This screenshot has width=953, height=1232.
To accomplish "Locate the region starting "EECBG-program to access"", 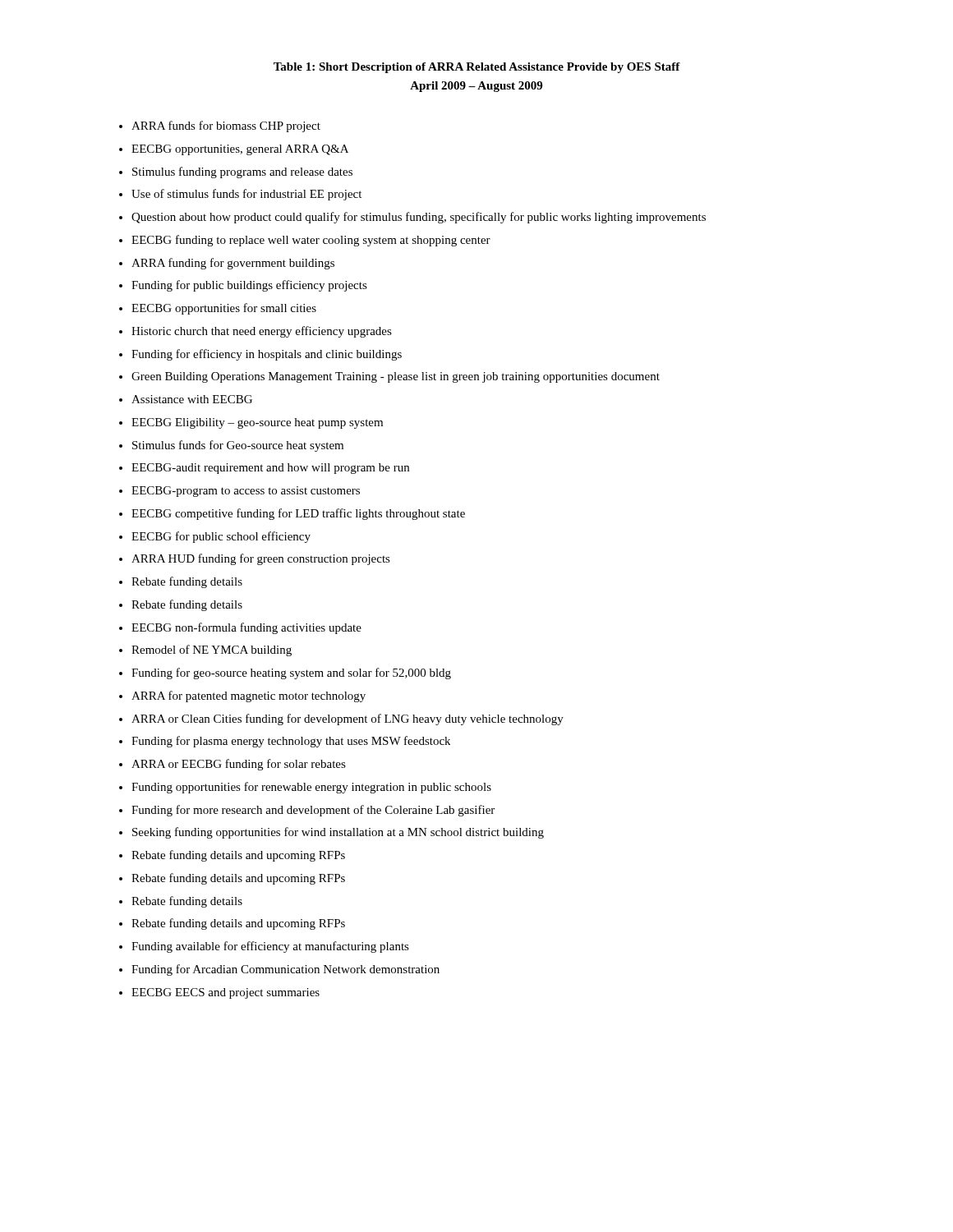I will 239,492.
